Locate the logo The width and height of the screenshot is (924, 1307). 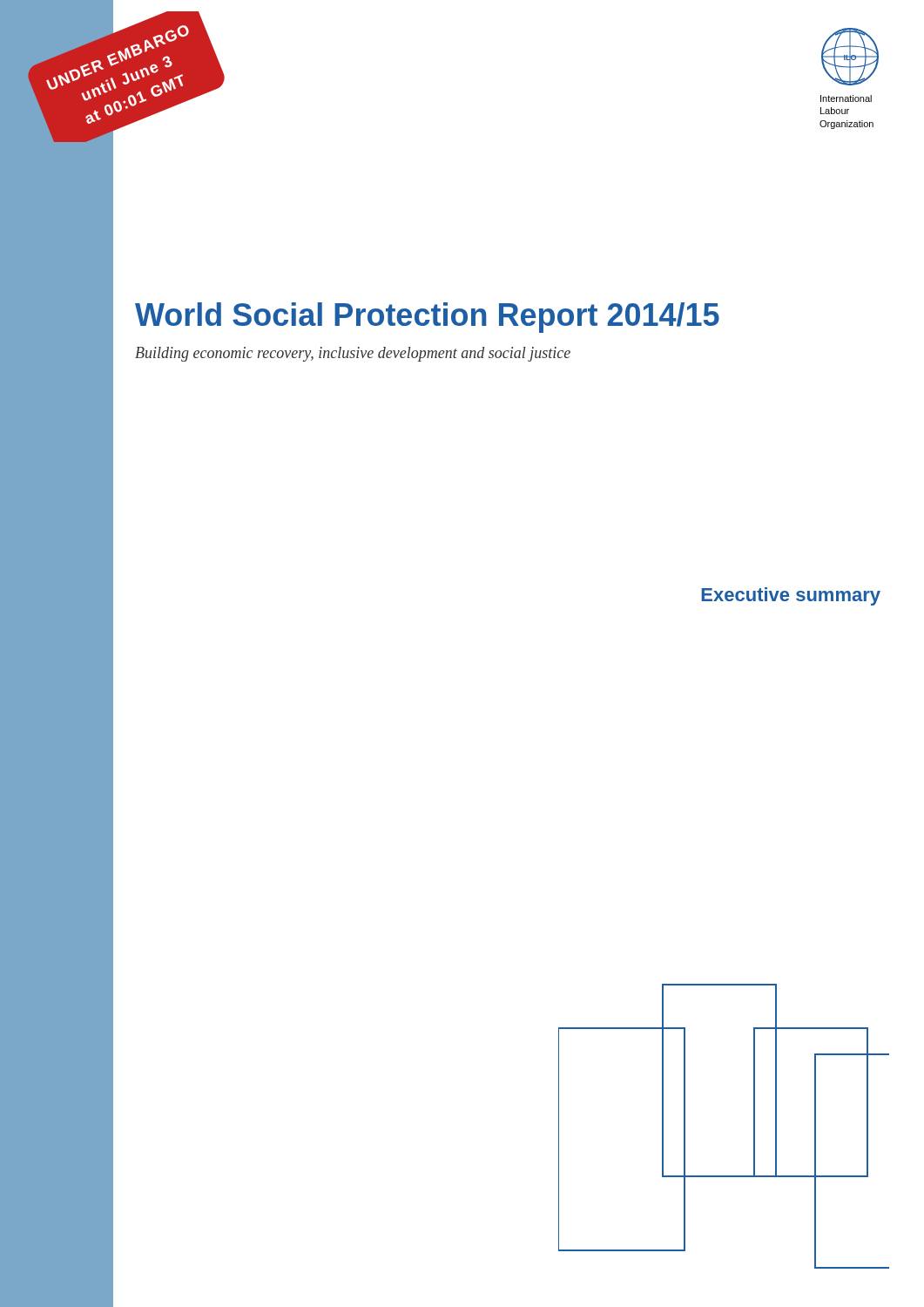[x=850, y=78]
